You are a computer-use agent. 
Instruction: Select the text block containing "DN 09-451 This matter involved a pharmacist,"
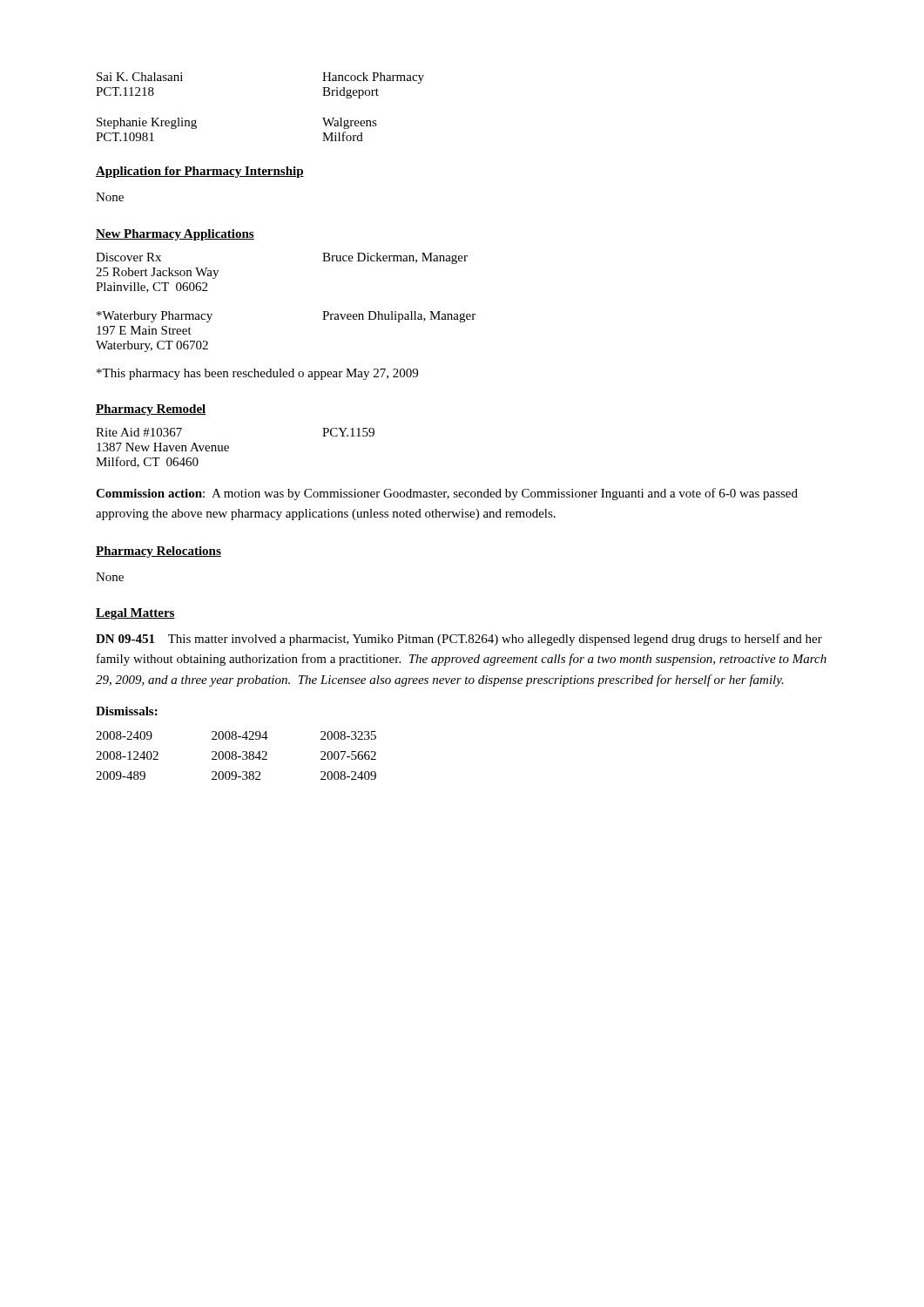461,659
